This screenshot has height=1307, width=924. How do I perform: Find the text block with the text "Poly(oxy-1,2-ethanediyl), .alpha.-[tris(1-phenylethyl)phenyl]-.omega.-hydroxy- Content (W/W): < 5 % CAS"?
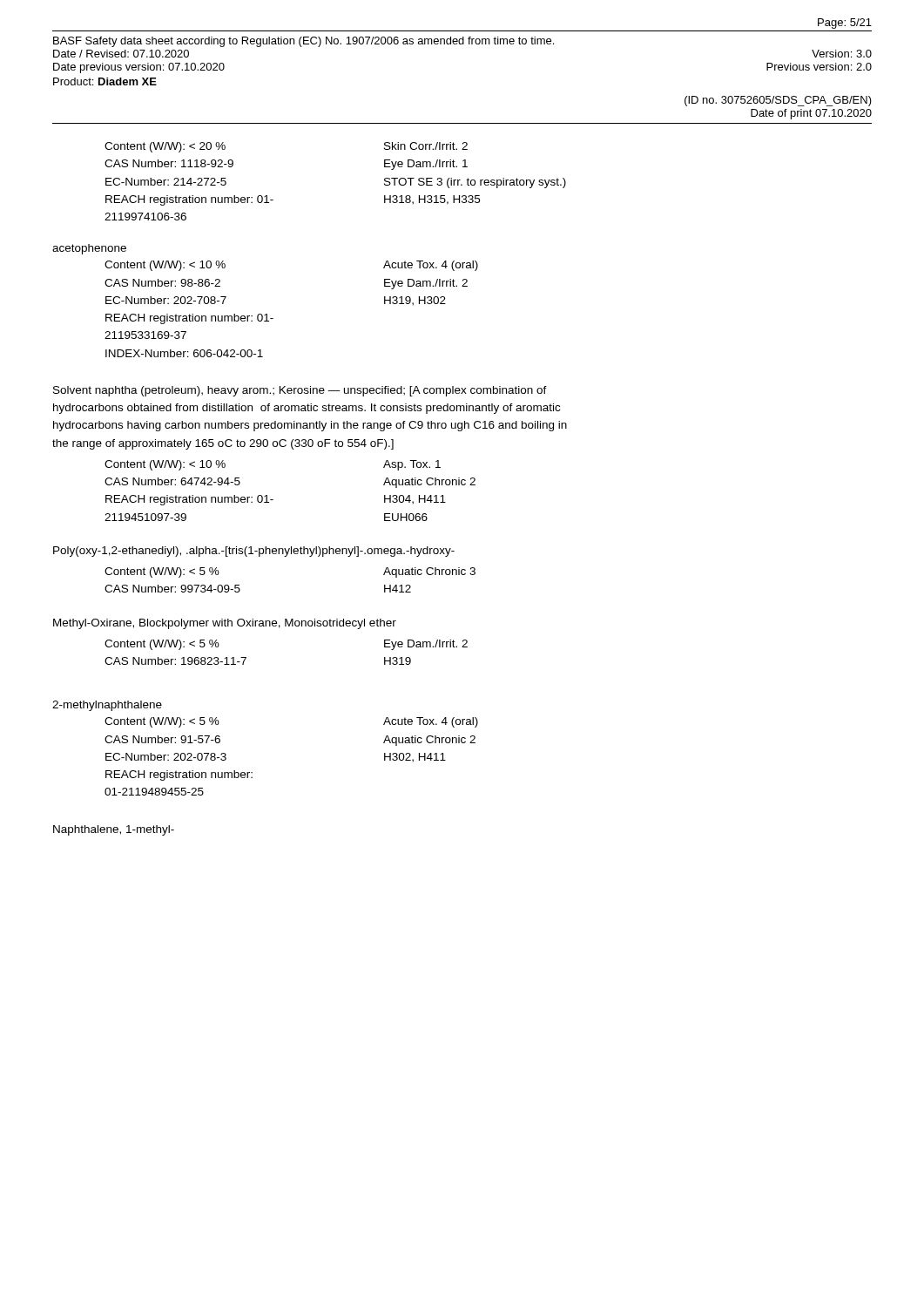point(462,570)
